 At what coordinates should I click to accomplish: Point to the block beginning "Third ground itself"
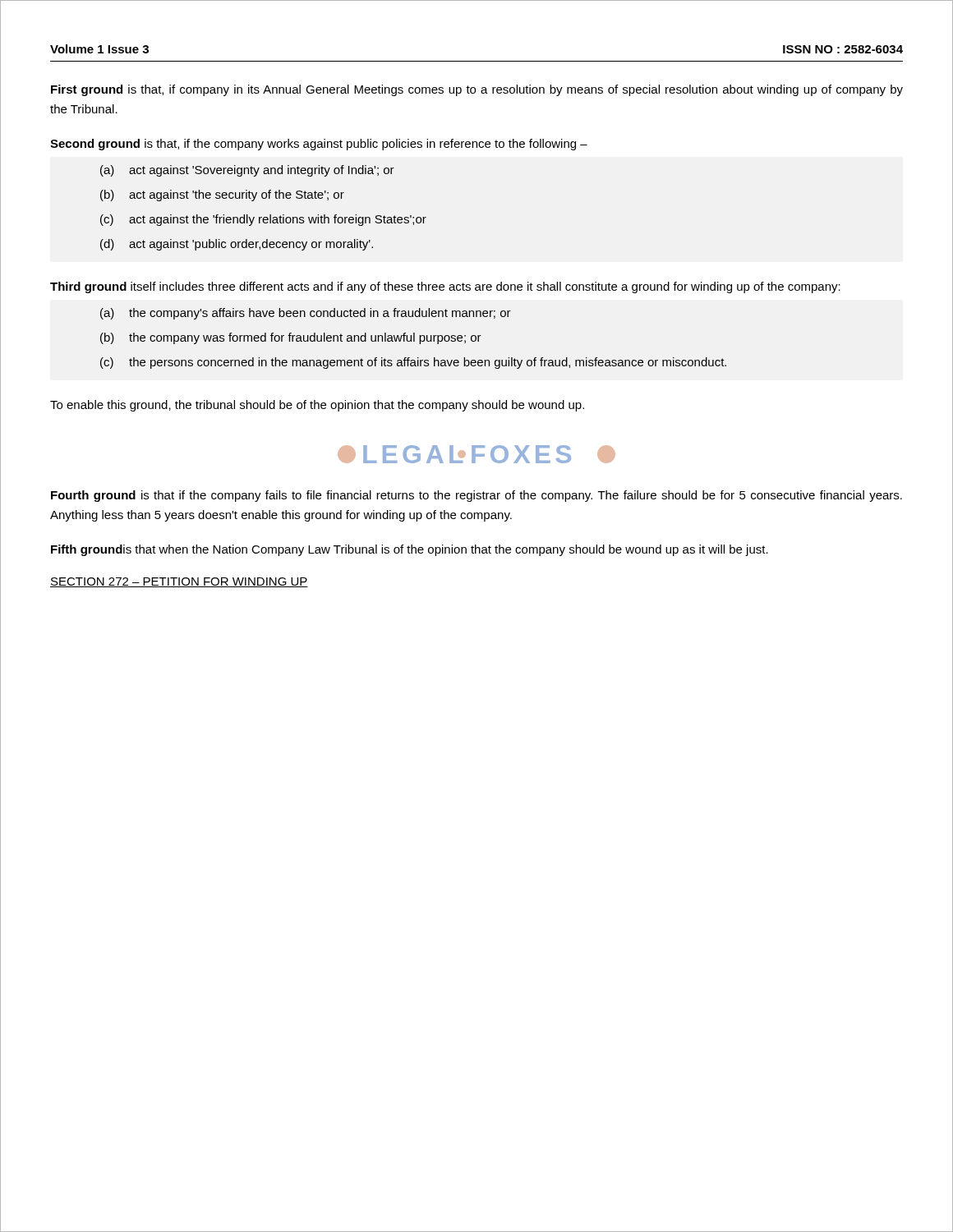(446, 286)
